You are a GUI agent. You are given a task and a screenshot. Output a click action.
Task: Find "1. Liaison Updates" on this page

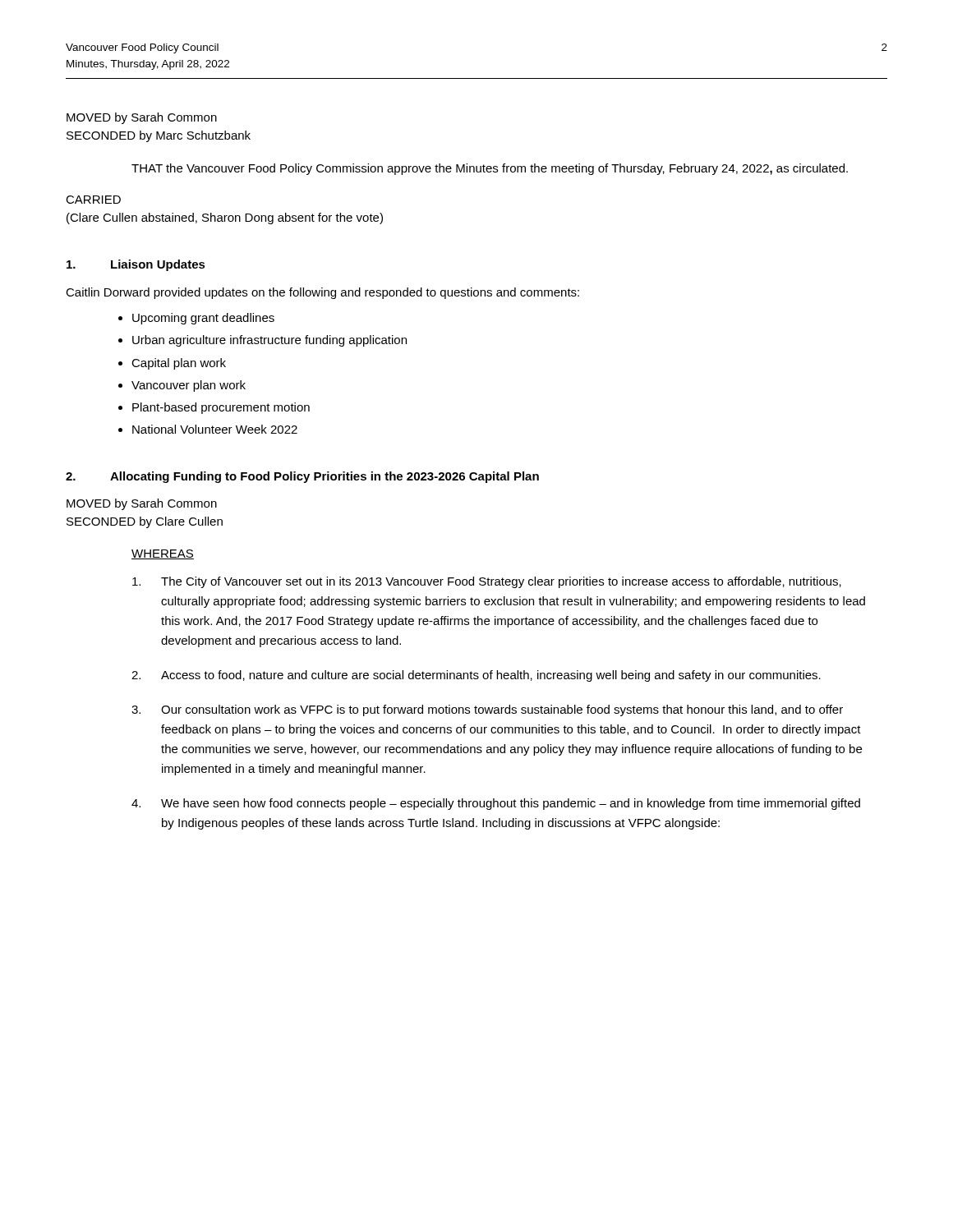click(x=136, y=264)
